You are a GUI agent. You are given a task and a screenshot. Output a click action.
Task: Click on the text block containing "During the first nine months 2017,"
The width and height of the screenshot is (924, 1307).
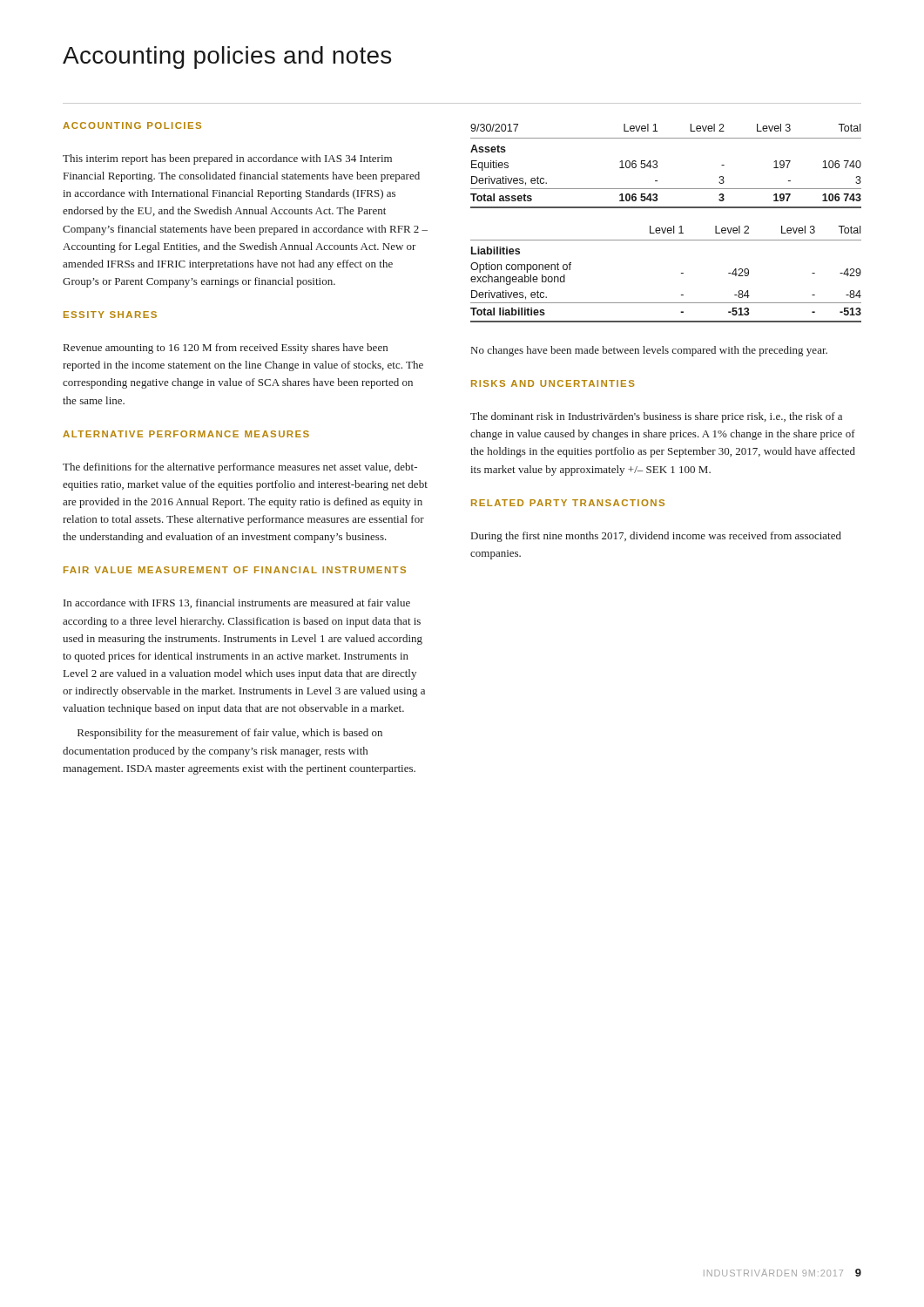(666, 544)
